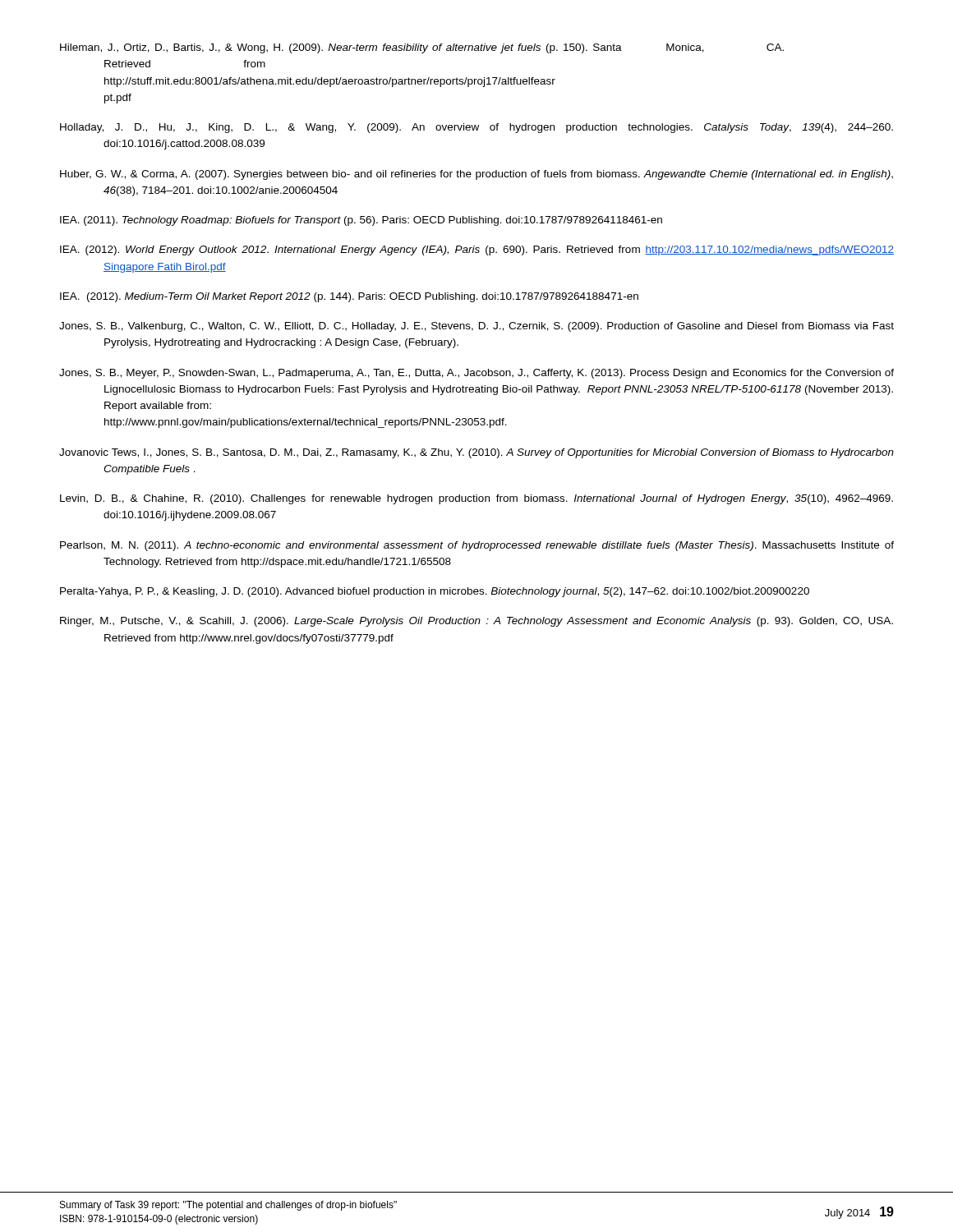Click the passage that begins "Hileman, J., Ortiz, D., Bartis, J., &"
The width and height of the screenshot is (953, 1232).
[x=476, y=73]
